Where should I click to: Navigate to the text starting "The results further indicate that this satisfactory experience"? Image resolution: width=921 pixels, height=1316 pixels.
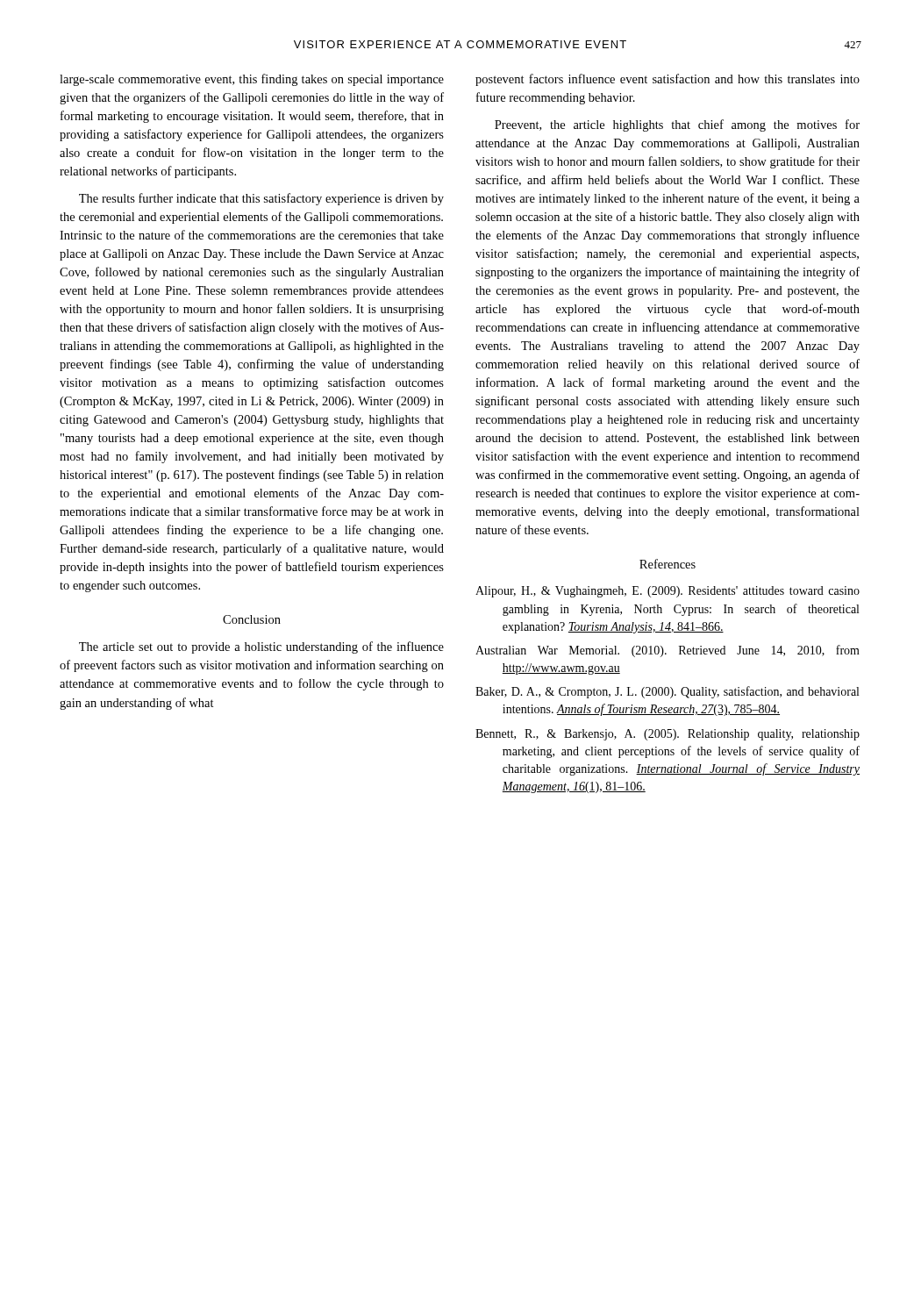tap(252, 392)
